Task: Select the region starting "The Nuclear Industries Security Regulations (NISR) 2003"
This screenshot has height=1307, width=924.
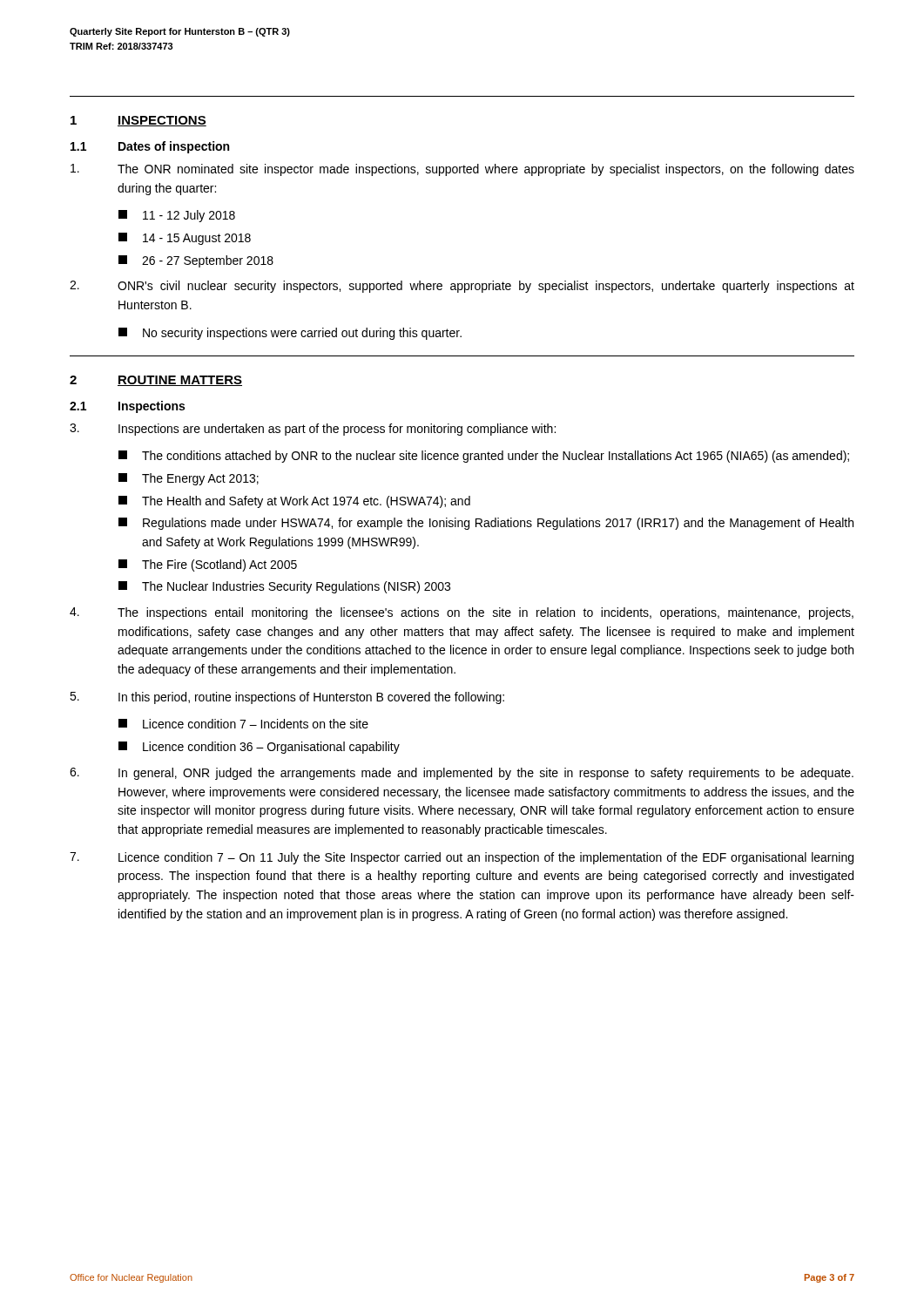Action: tap(284, 587)
